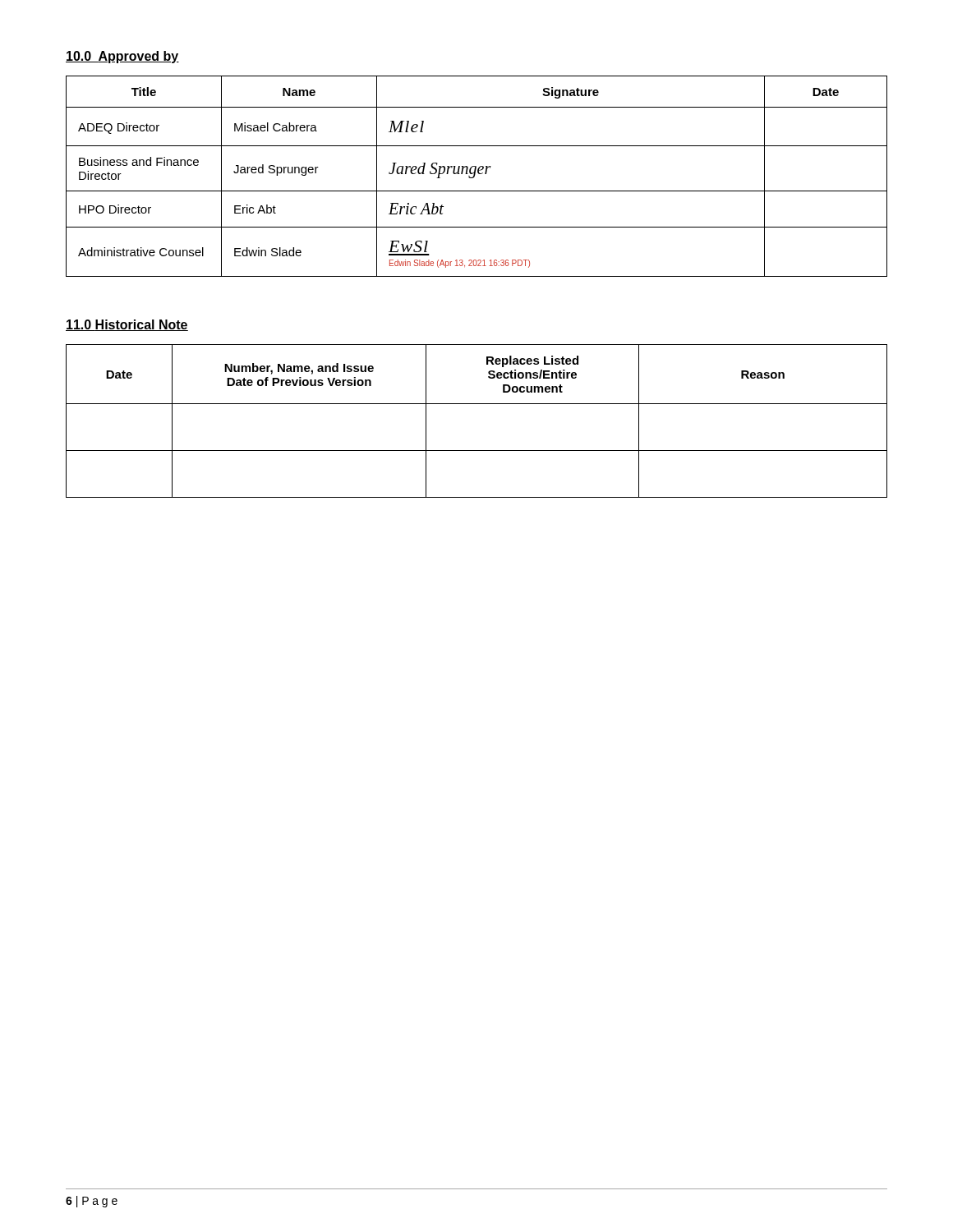The height and width of the screenshot is (1232, 953).
Task: Find "11.0 Historical Note" on this page
Action: pyautogui.click(x=127, y=325)
